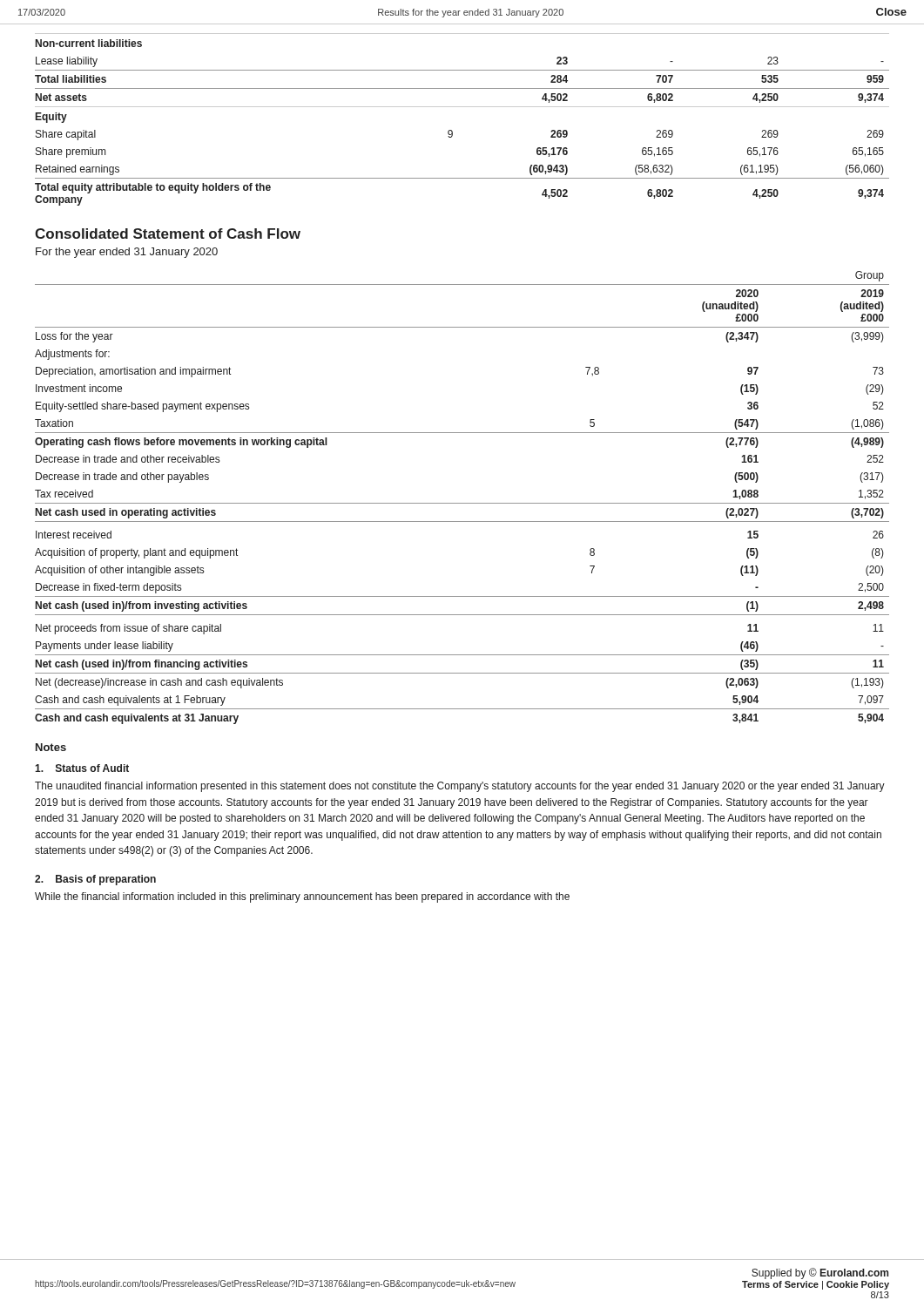Where does it say "Basis of preparation"?
924x1307 pixels.
pos(96,879)
